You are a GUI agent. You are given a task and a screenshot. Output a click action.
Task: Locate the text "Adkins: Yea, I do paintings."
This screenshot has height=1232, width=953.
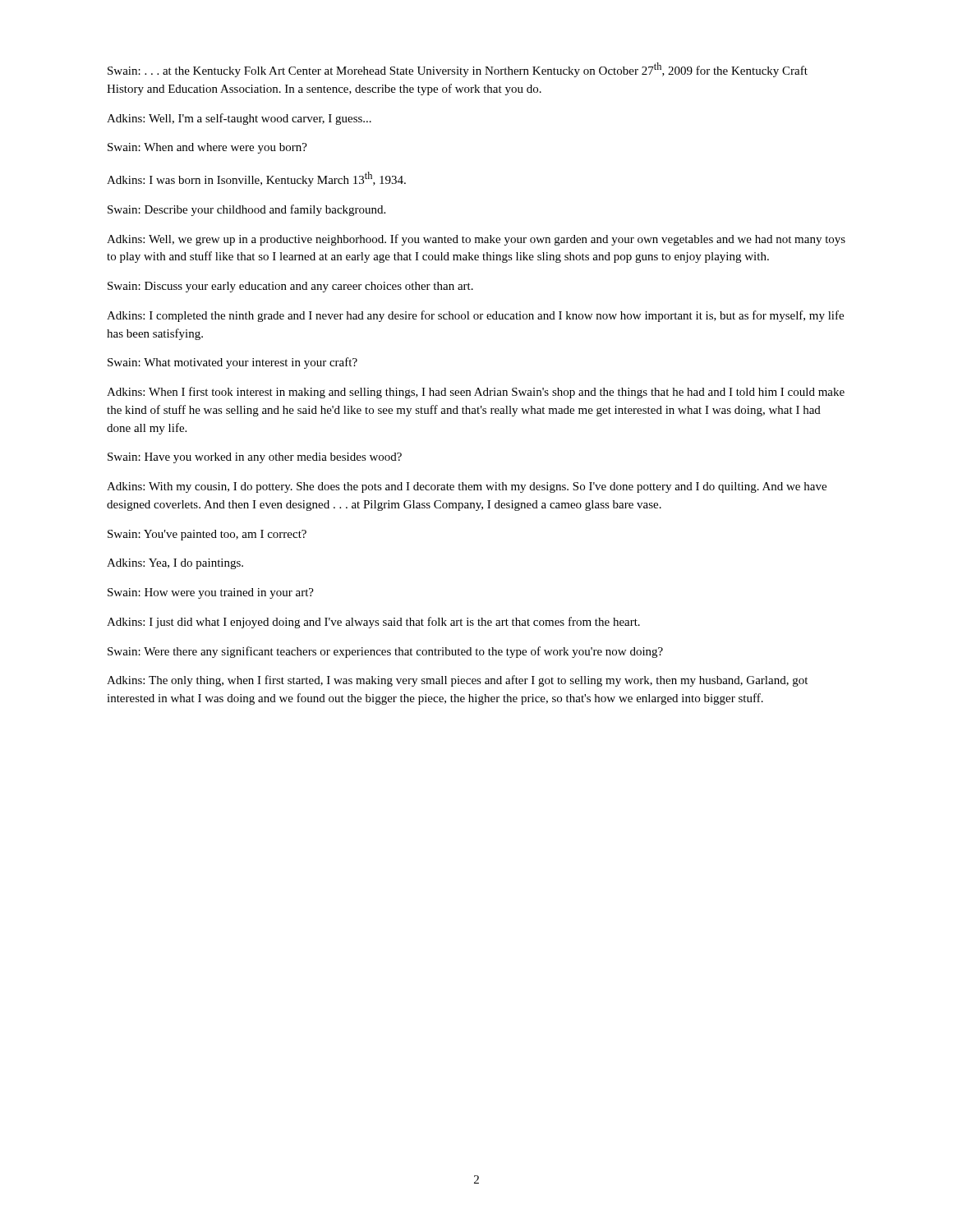click(175, 563)
